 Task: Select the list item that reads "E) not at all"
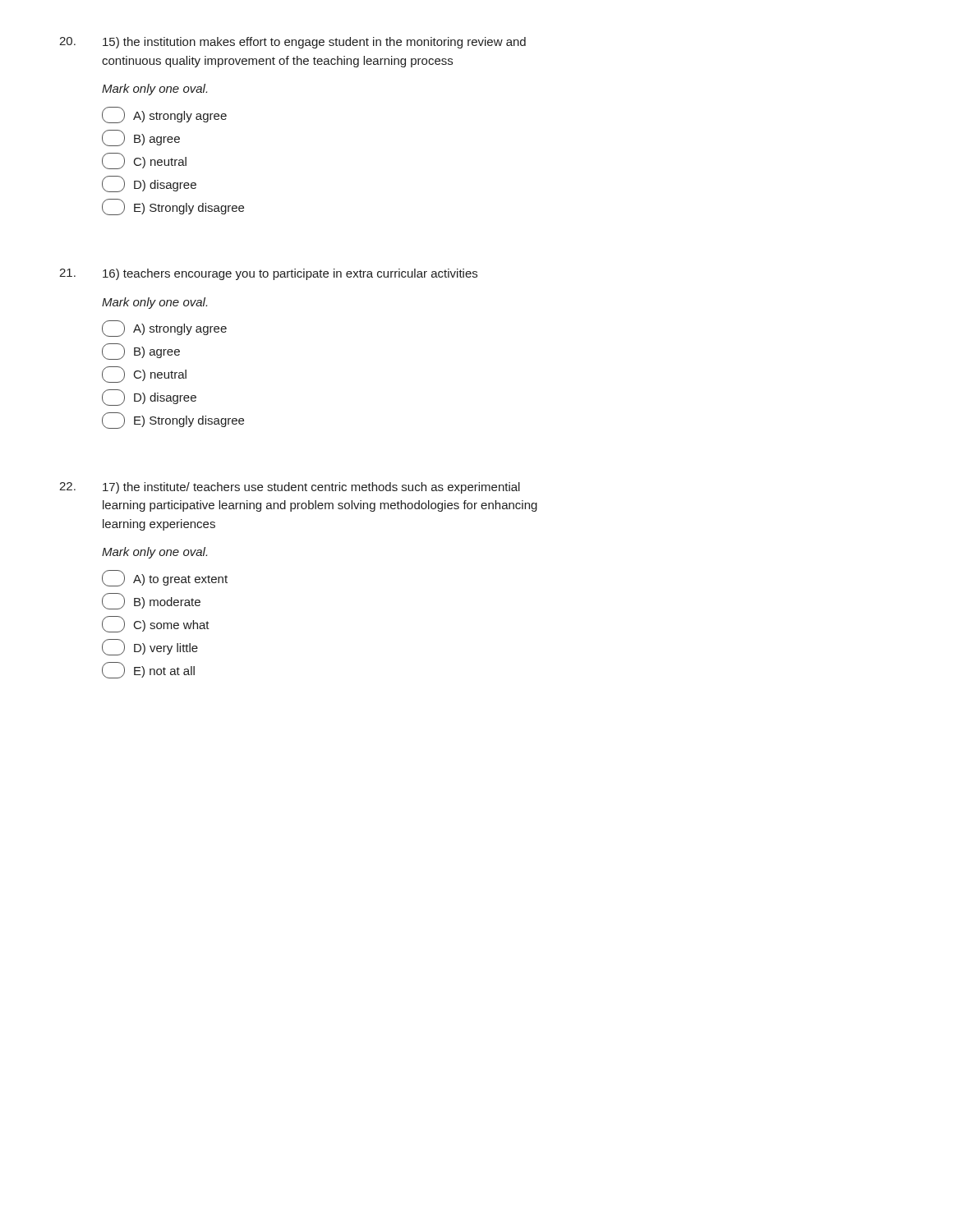[x=149, y=670]
